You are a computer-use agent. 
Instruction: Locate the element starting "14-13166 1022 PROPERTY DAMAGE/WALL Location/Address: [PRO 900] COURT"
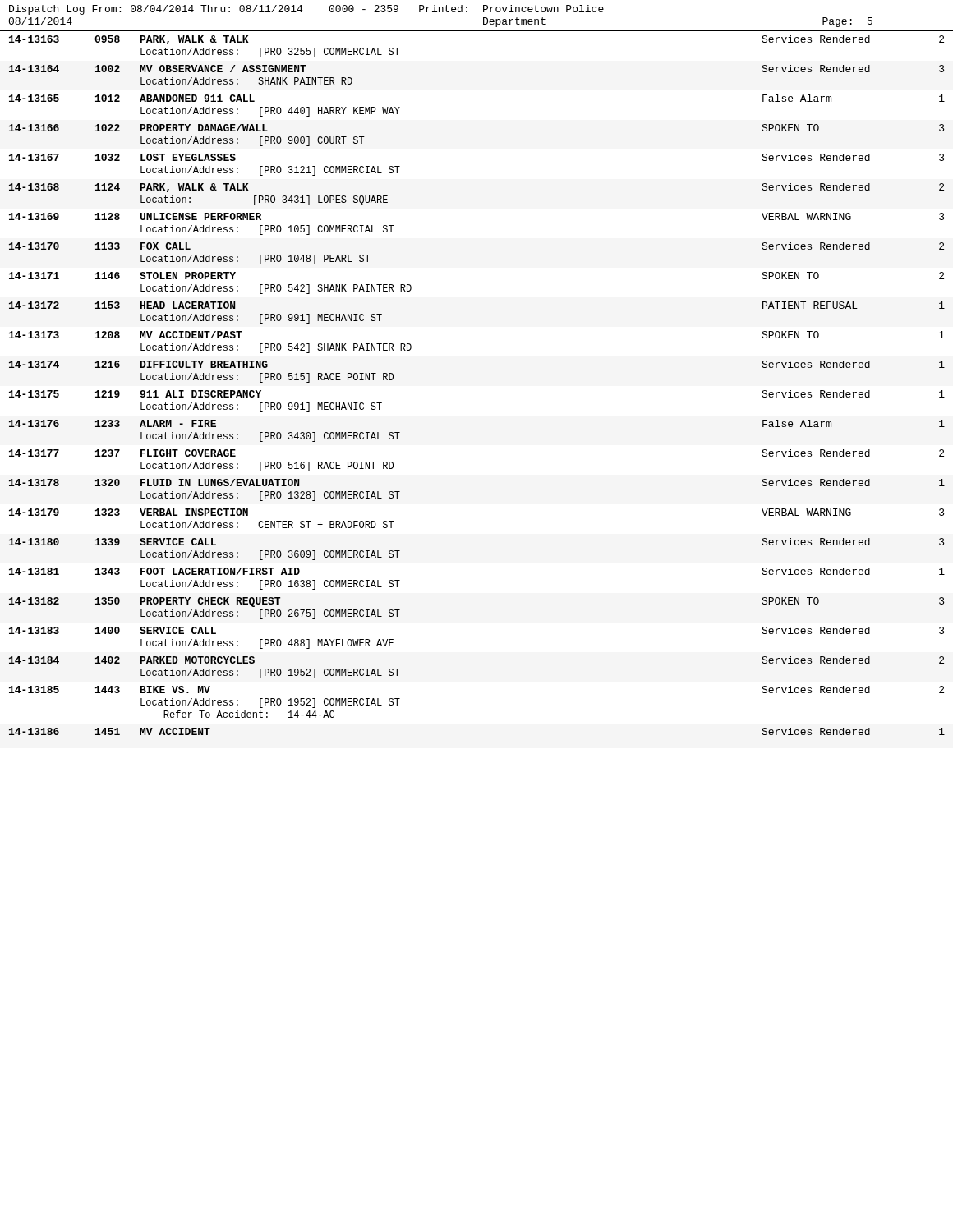click(31, 128)
